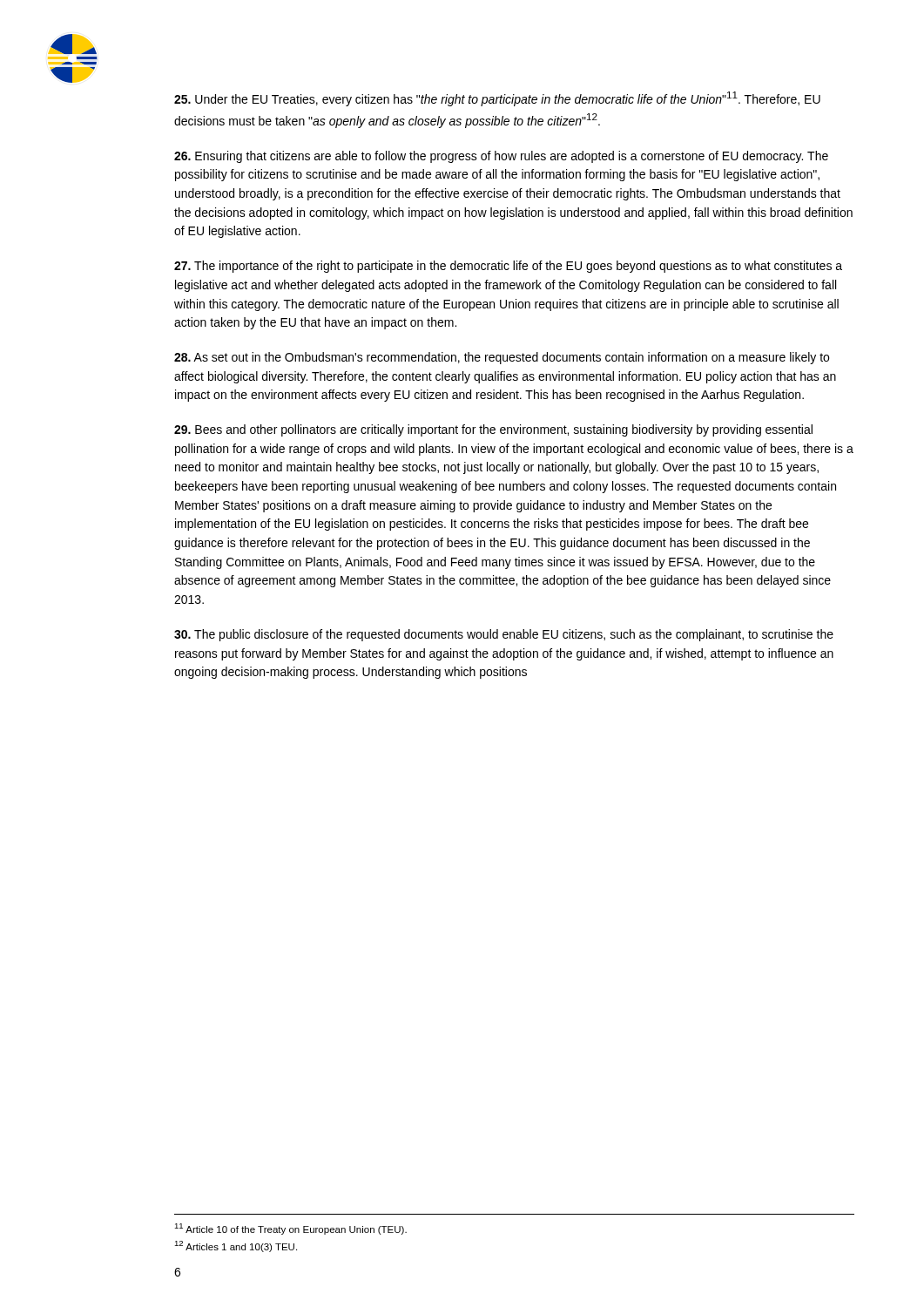This screenshot has width=924, height=1307.
Task: Click on the text block that says "As set out in the Ombudsman's recommendation, the"
Action: click(x=505, y=376)
